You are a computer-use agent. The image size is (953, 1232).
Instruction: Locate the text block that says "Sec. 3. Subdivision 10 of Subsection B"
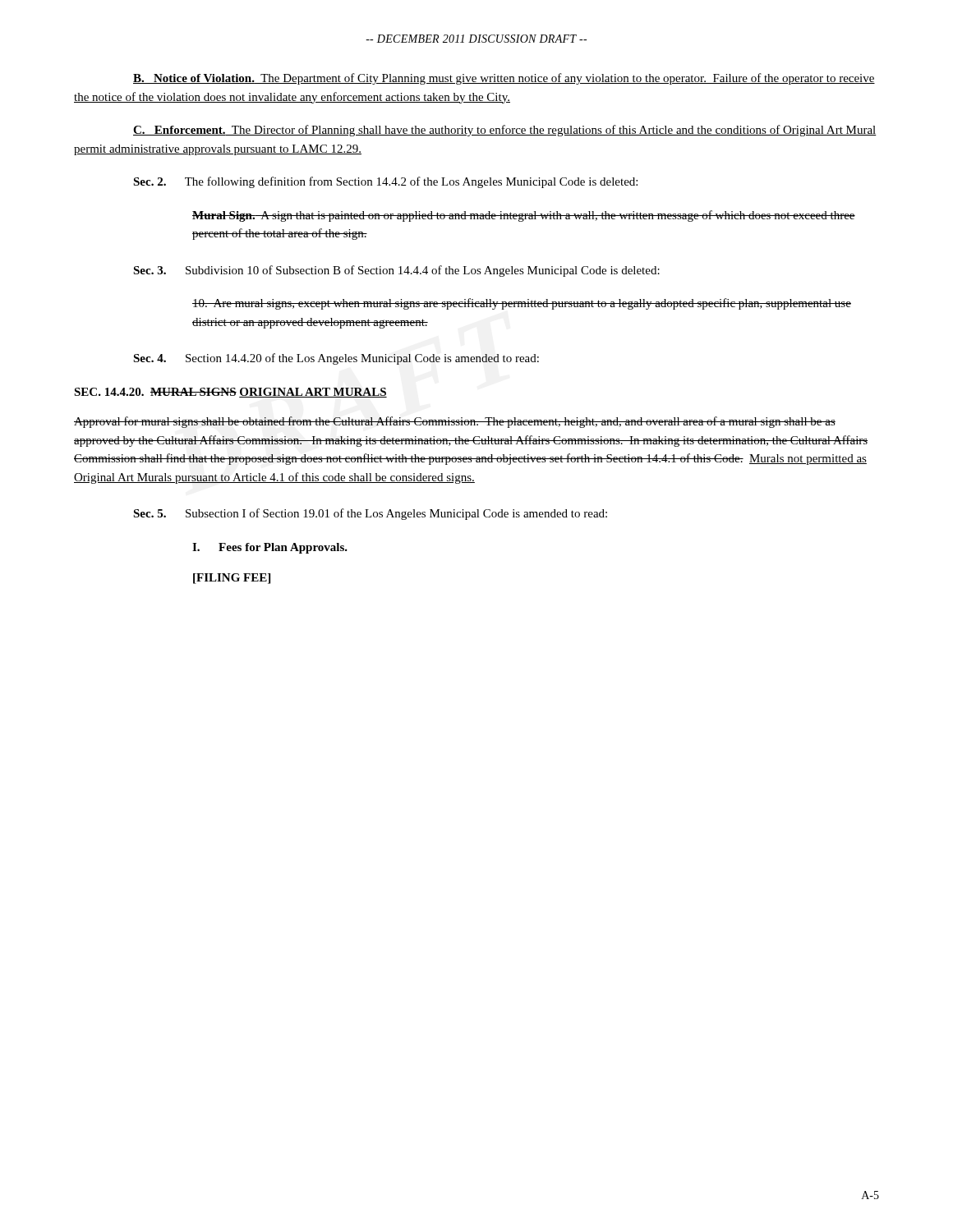pos(476,270)
